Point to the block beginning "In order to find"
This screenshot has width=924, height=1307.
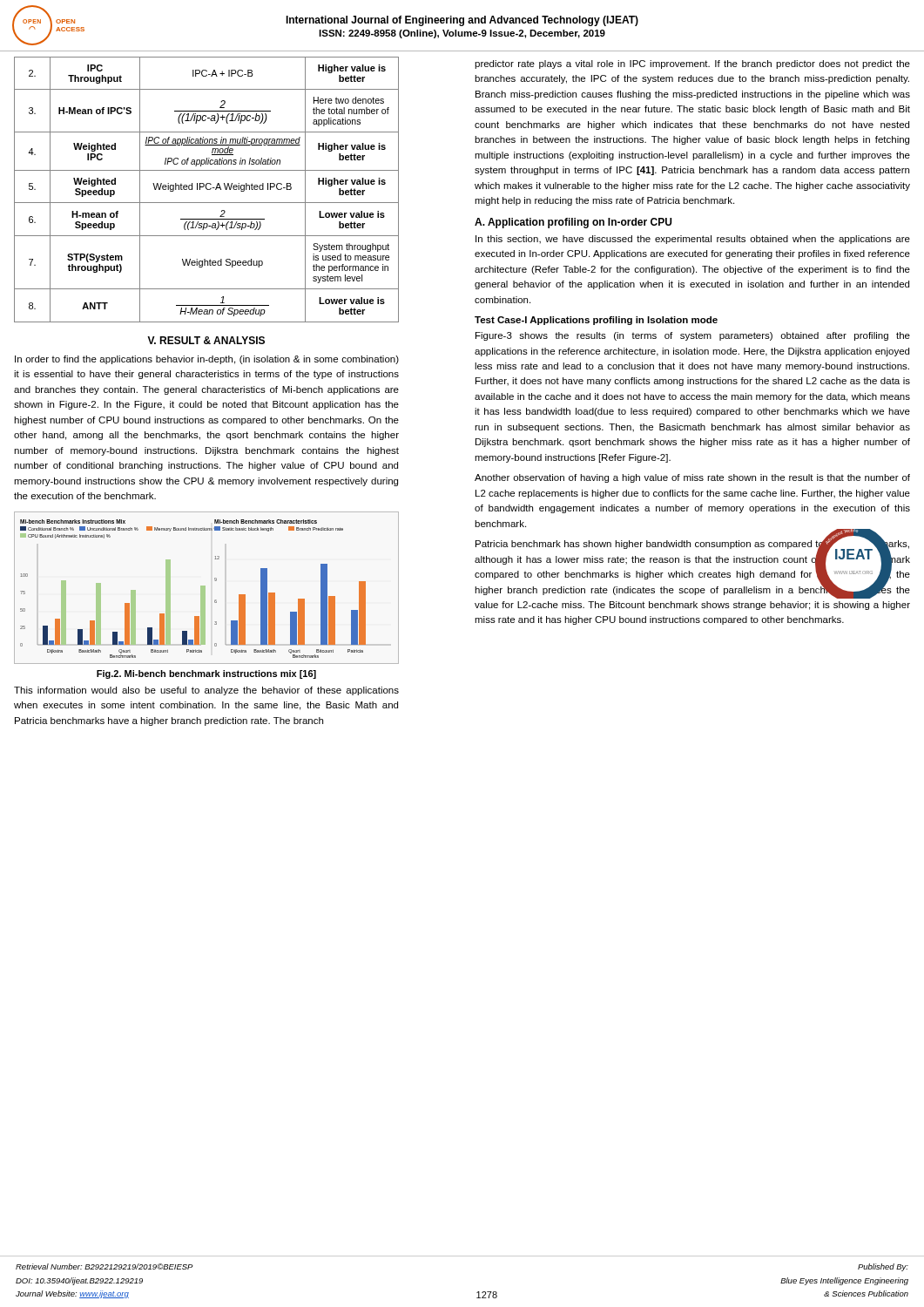tap(206, 428)
